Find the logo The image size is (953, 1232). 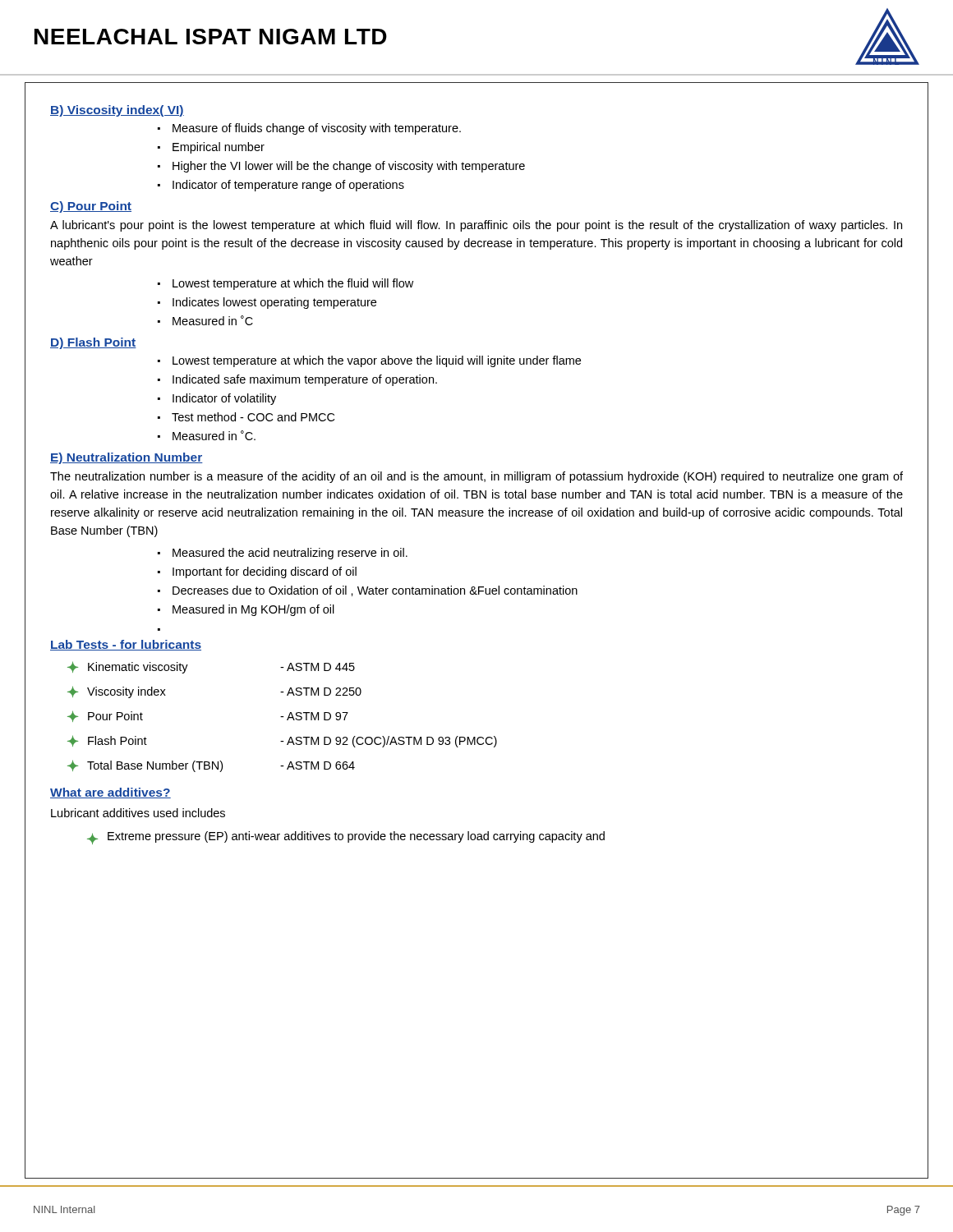887,37
